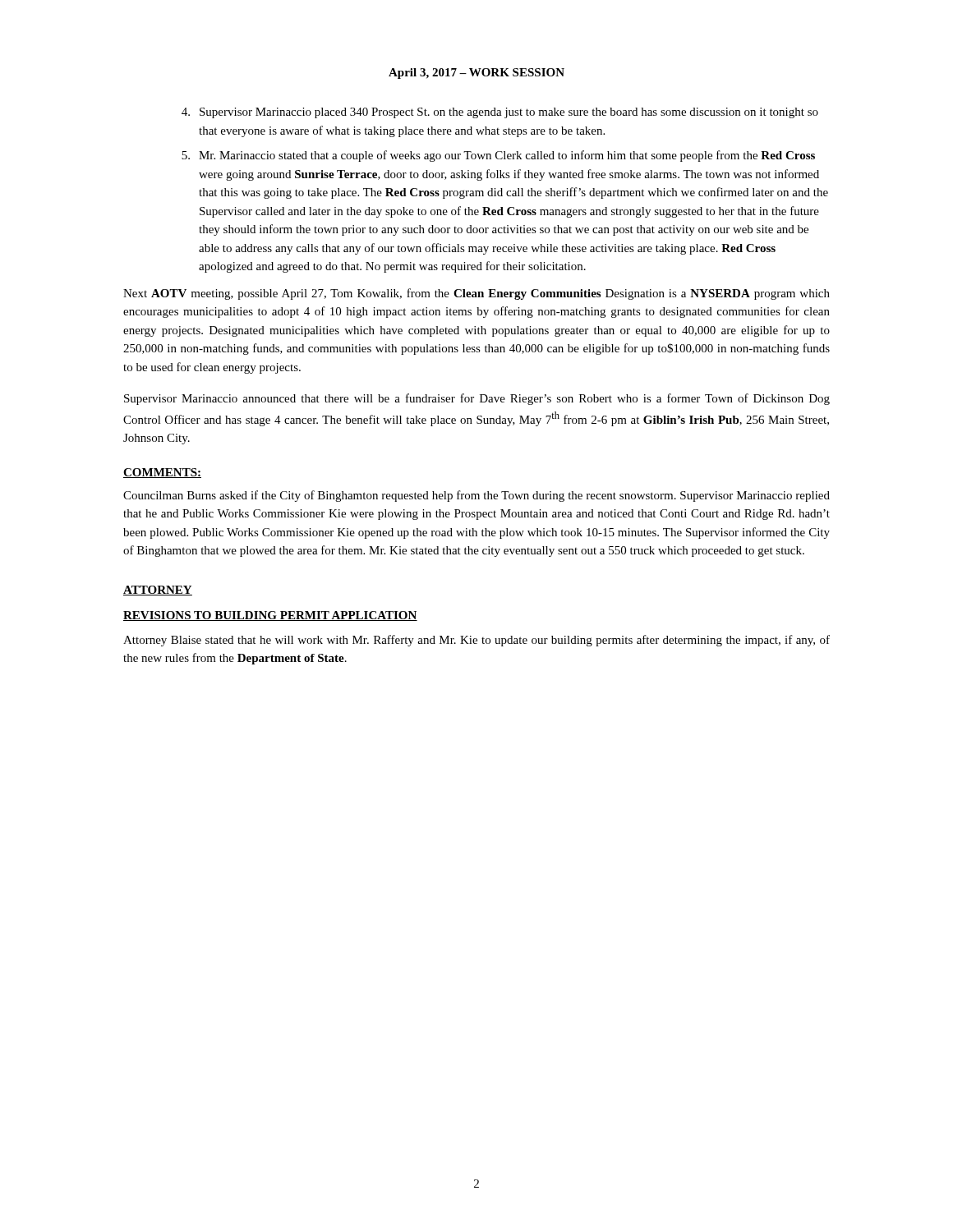Where does it say "REVISIONS TO BUILDING PERMIT APPLICATION"?
Viewport: 953px width, 1232px height.
[270, 615]
